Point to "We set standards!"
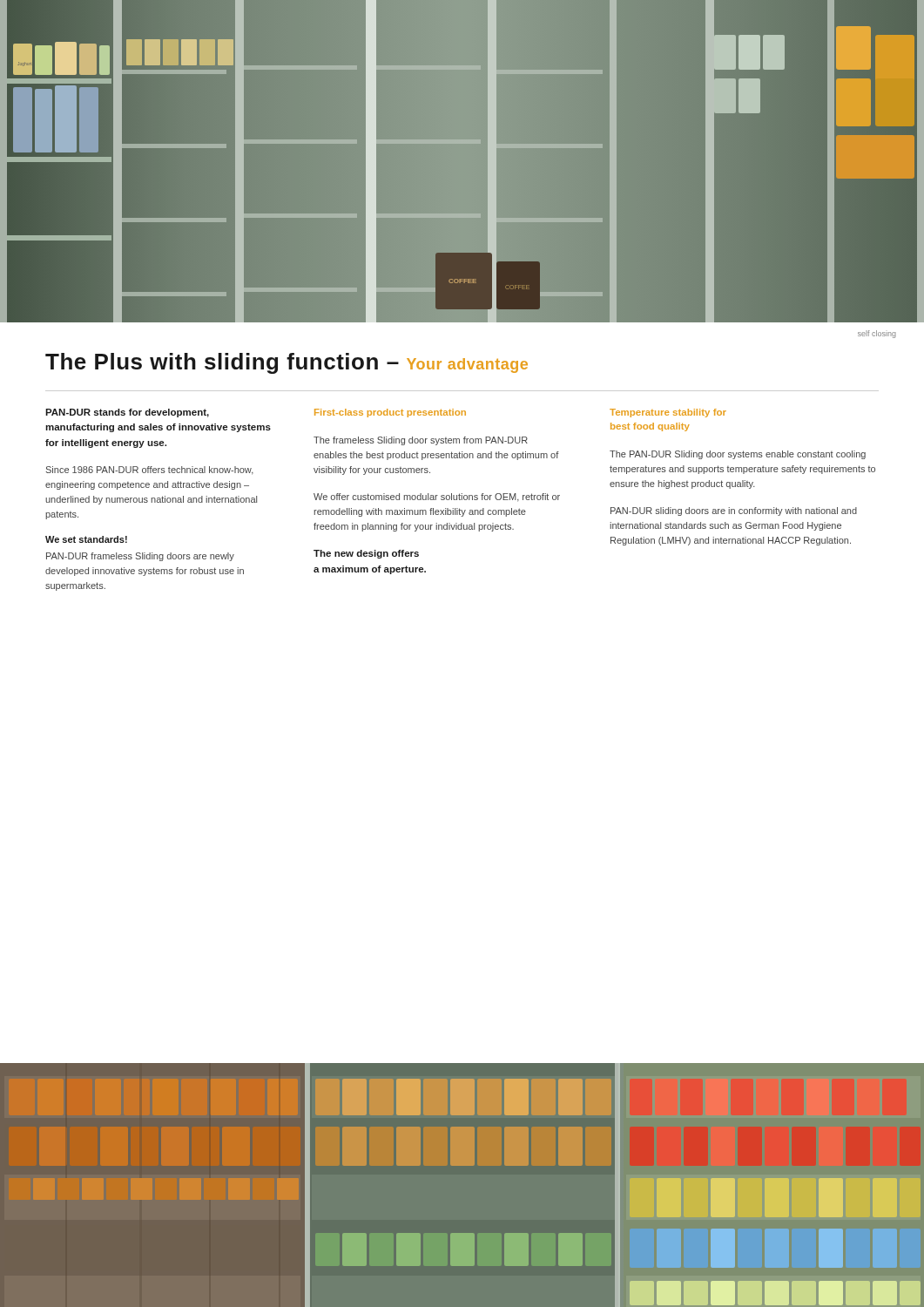The image size is (924, 1307). tap(86, 539)
